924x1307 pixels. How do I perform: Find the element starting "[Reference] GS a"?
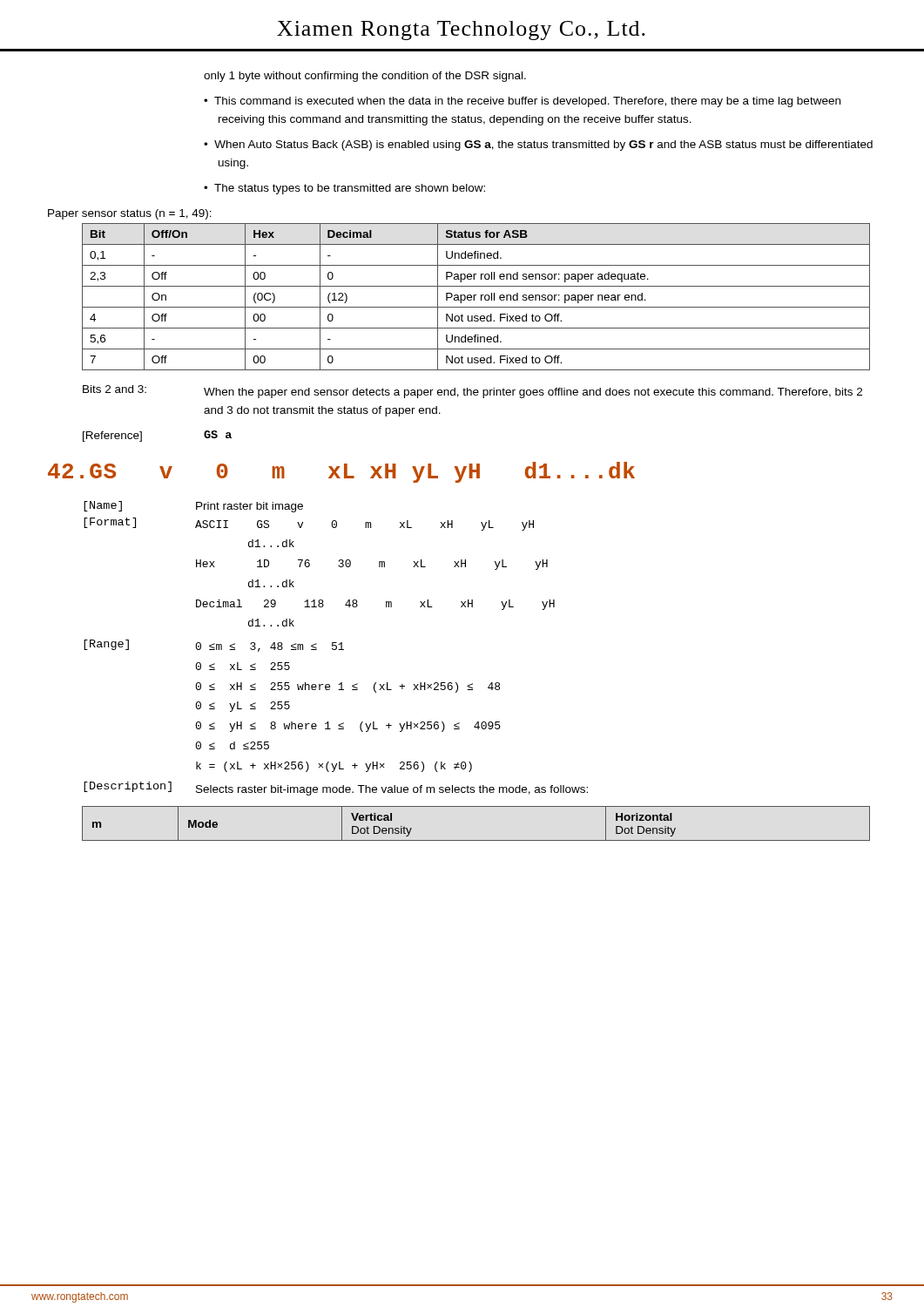coord(115,436)
